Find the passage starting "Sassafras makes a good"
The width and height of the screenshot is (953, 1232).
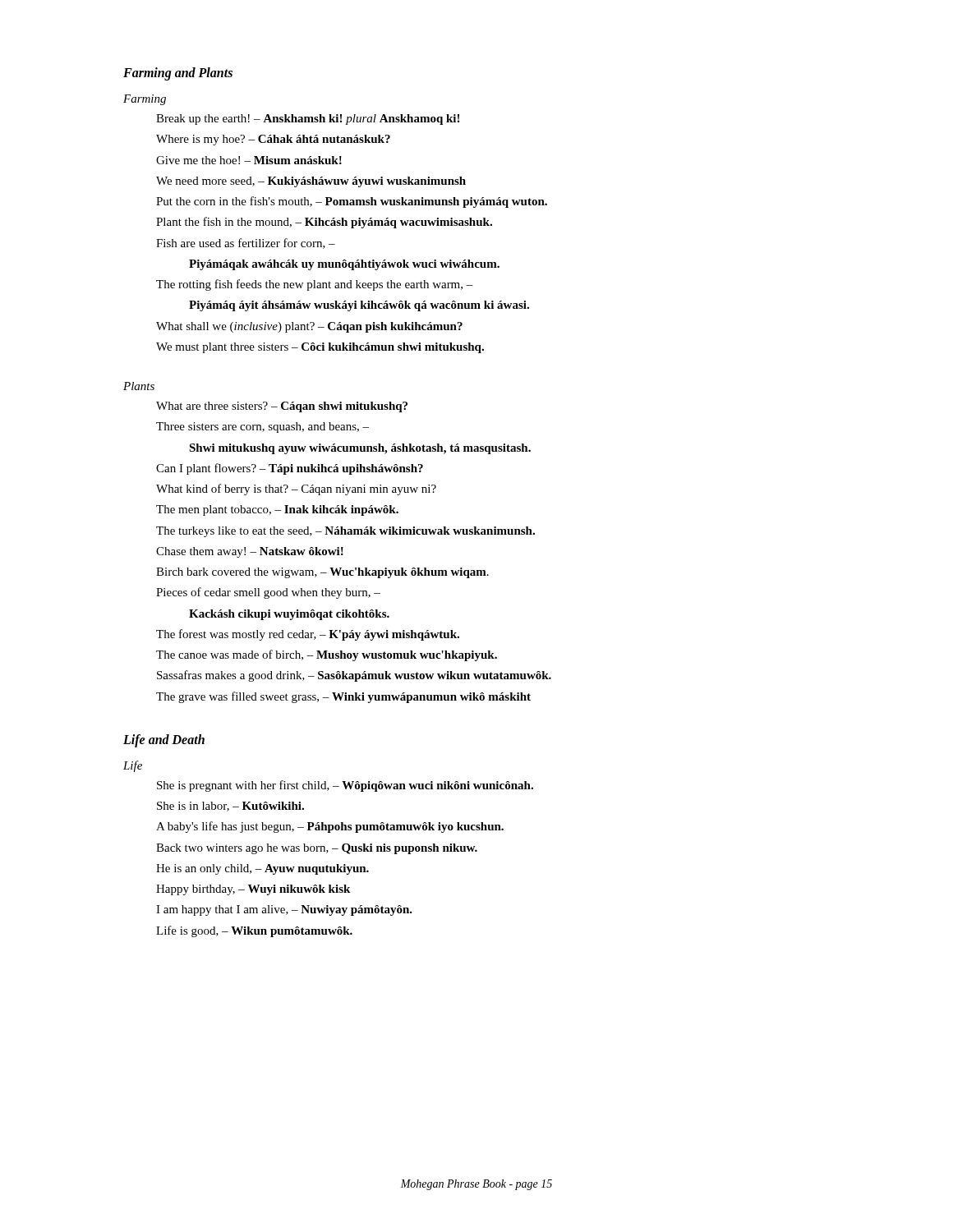(354, 675)
